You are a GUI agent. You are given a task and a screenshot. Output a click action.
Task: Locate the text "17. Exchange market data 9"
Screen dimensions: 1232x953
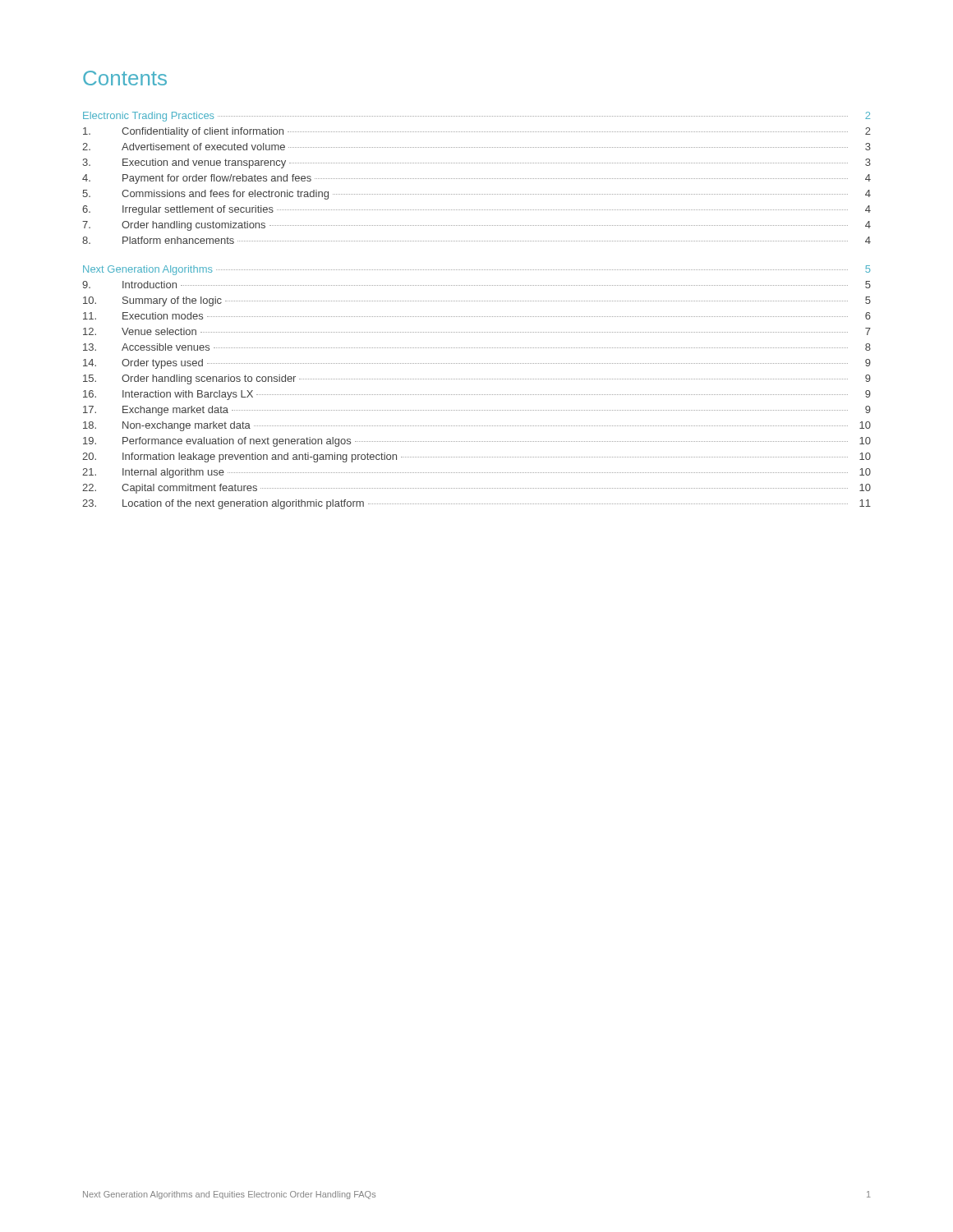476,409
